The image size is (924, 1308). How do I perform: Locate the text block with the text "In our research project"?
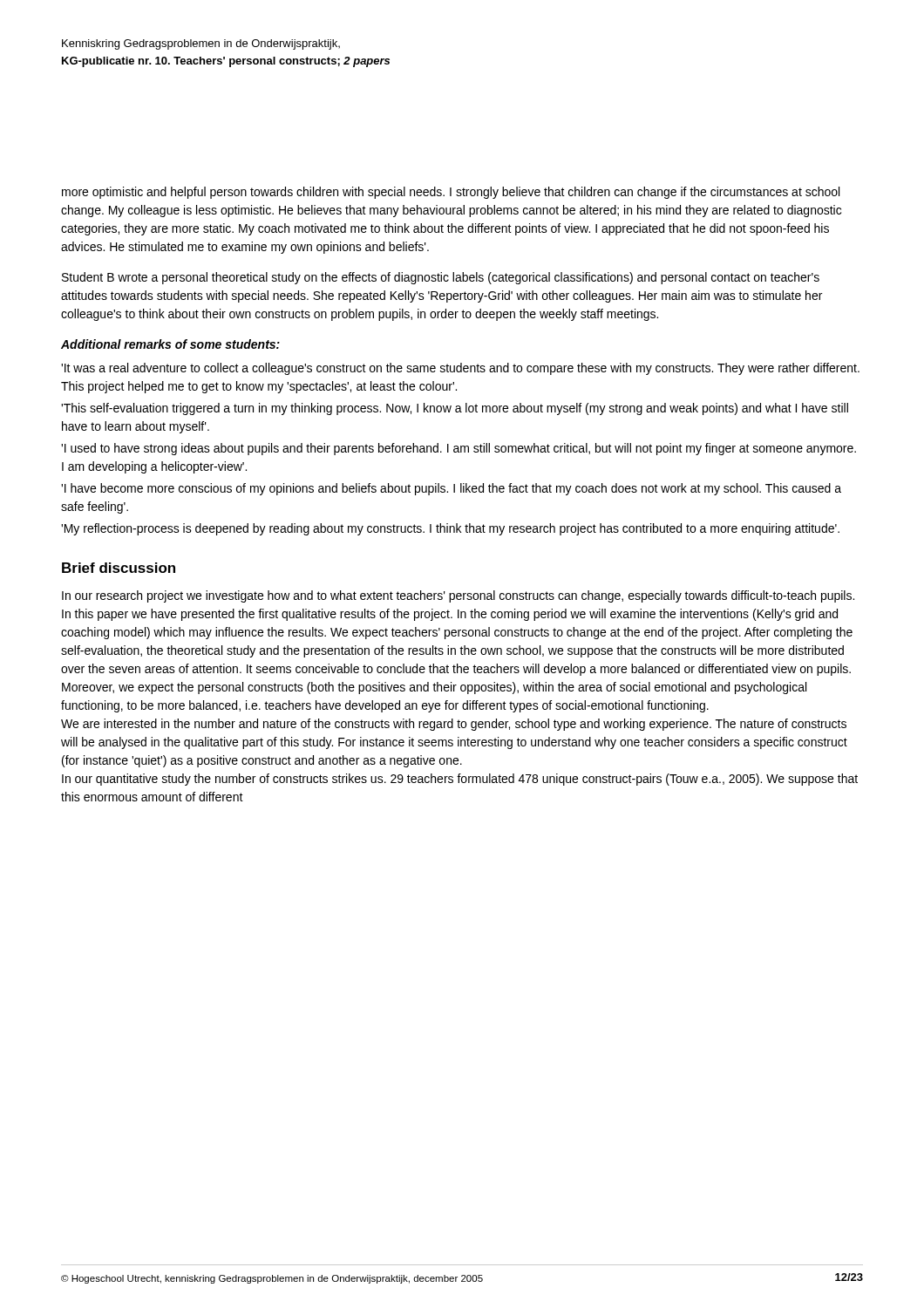(462, 696)
